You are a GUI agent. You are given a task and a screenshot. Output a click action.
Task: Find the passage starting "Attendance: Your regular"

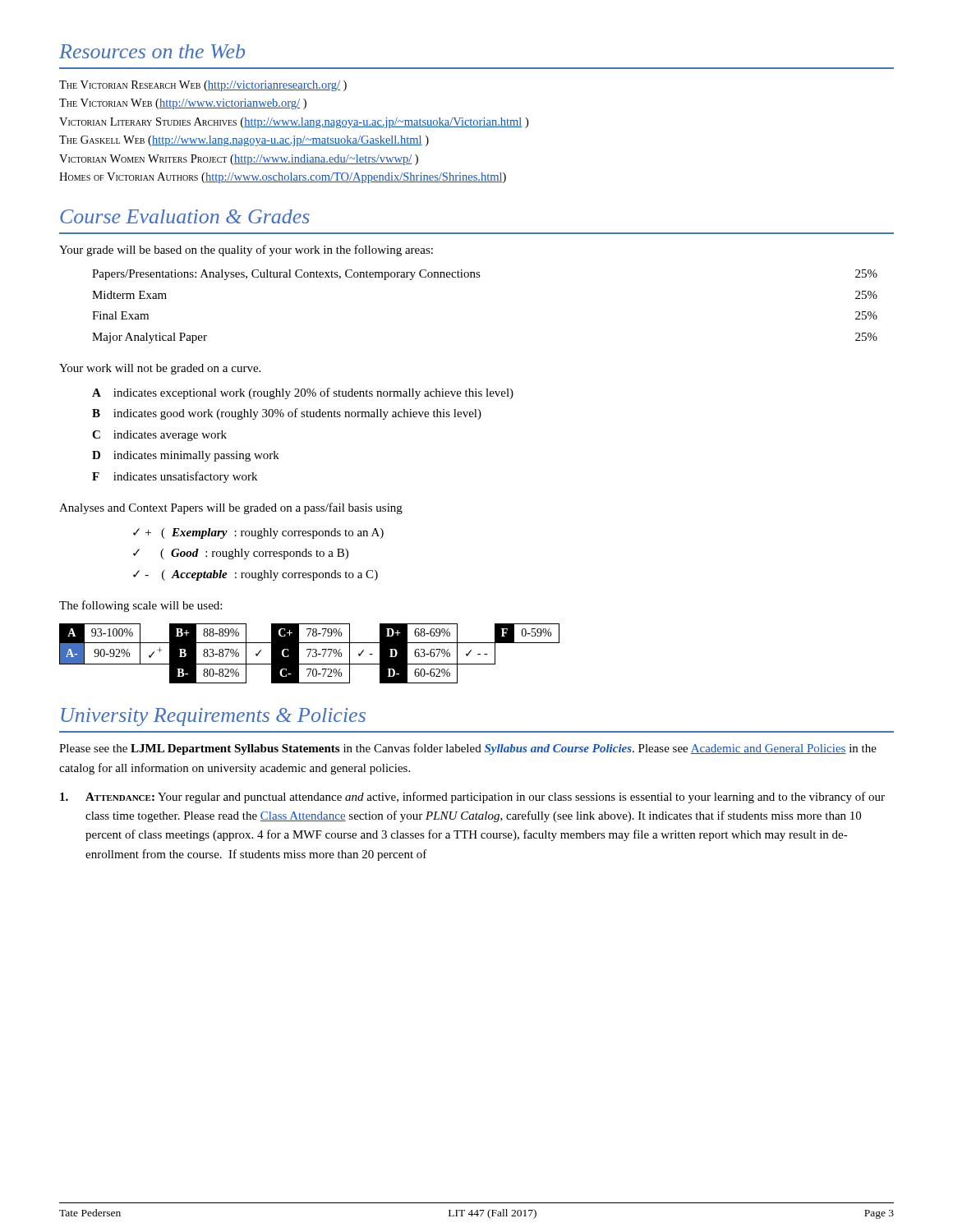click(x=476, y=826)
